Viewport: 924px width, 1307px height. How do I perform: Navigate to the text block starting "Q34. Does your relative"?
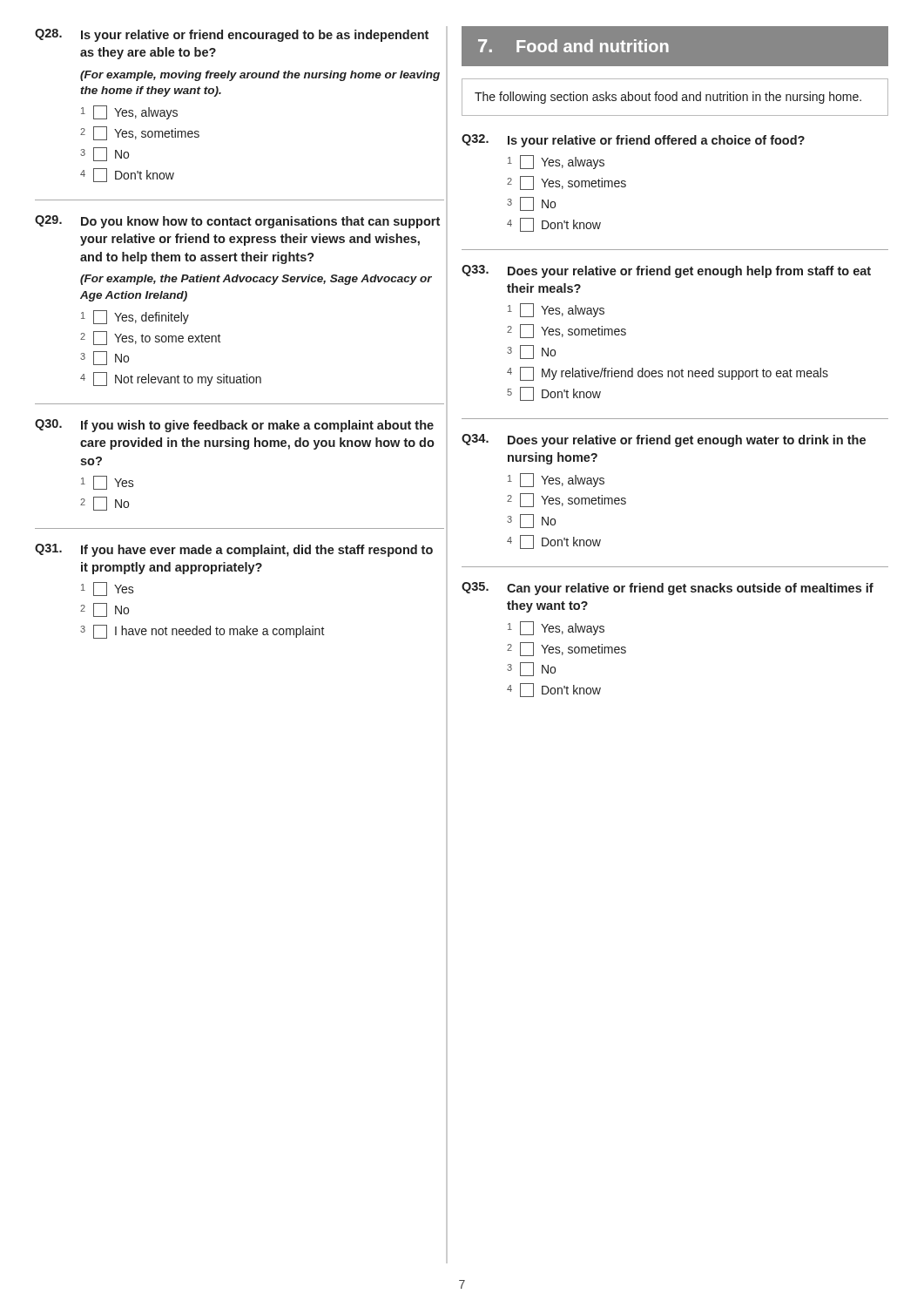click(x=664, y=440)
